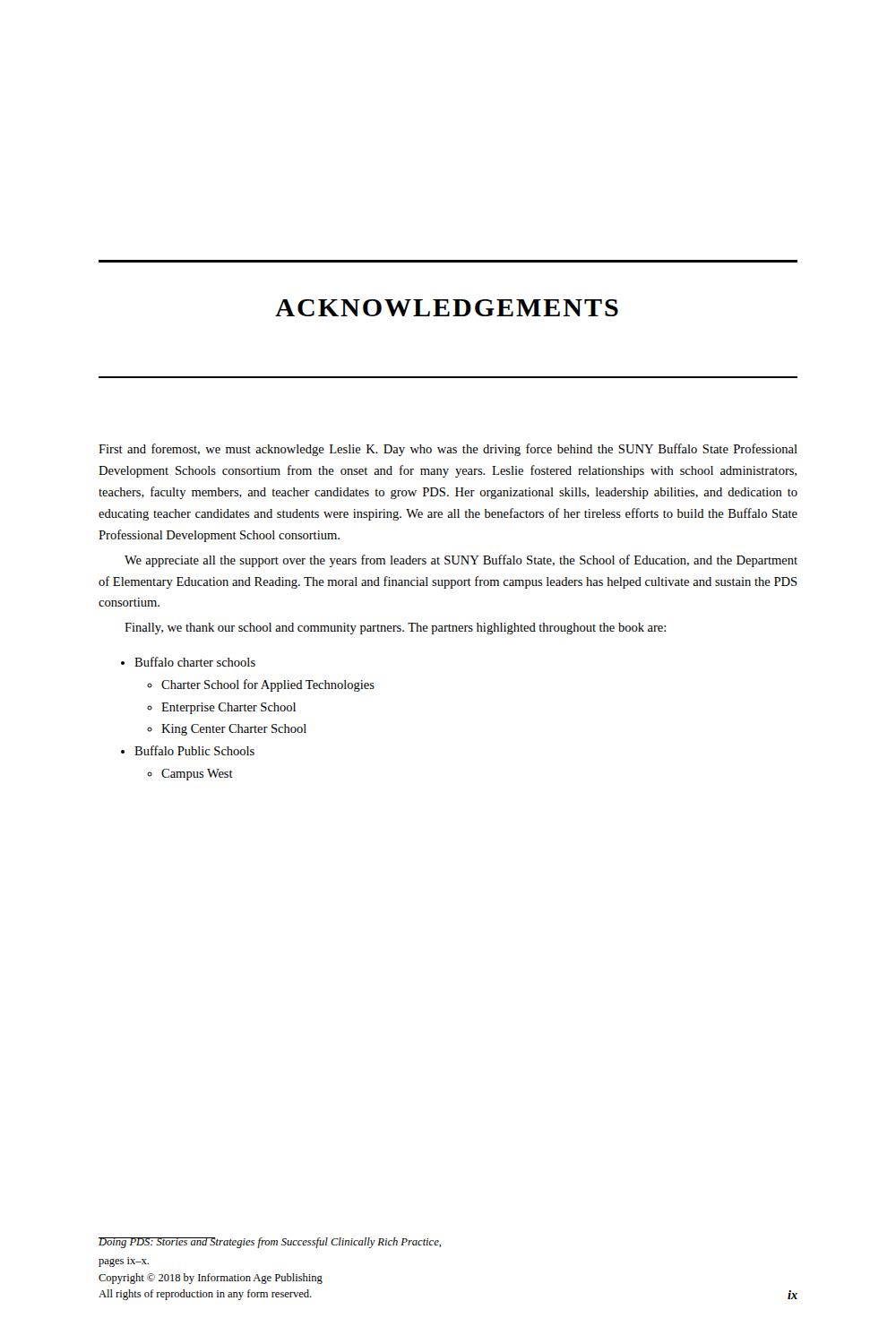Find the list item that reads "King Center Charter School"

[x=234, y=729]
